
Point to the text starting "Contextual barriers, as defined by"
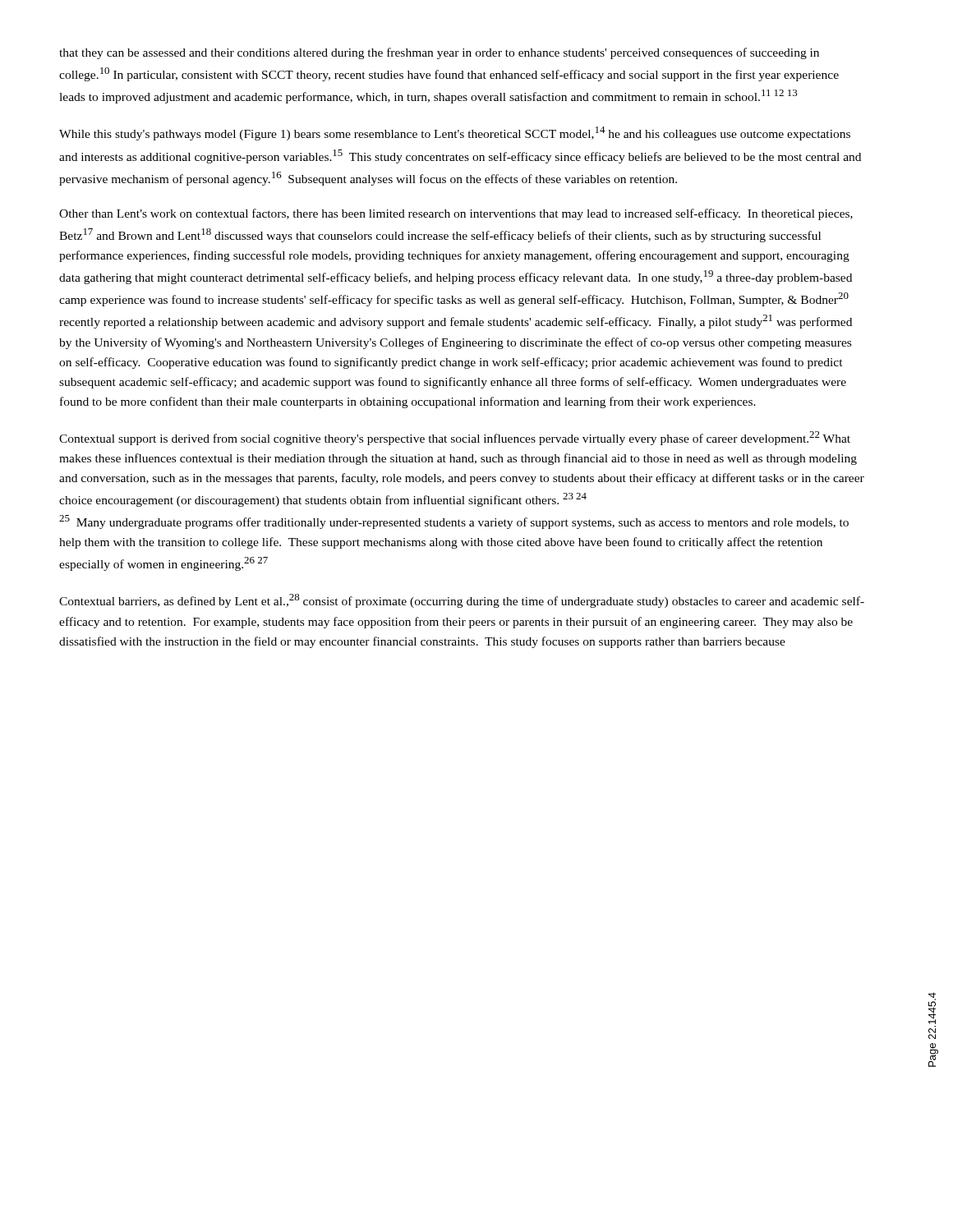pyautogui.click(x=462, y=619)
